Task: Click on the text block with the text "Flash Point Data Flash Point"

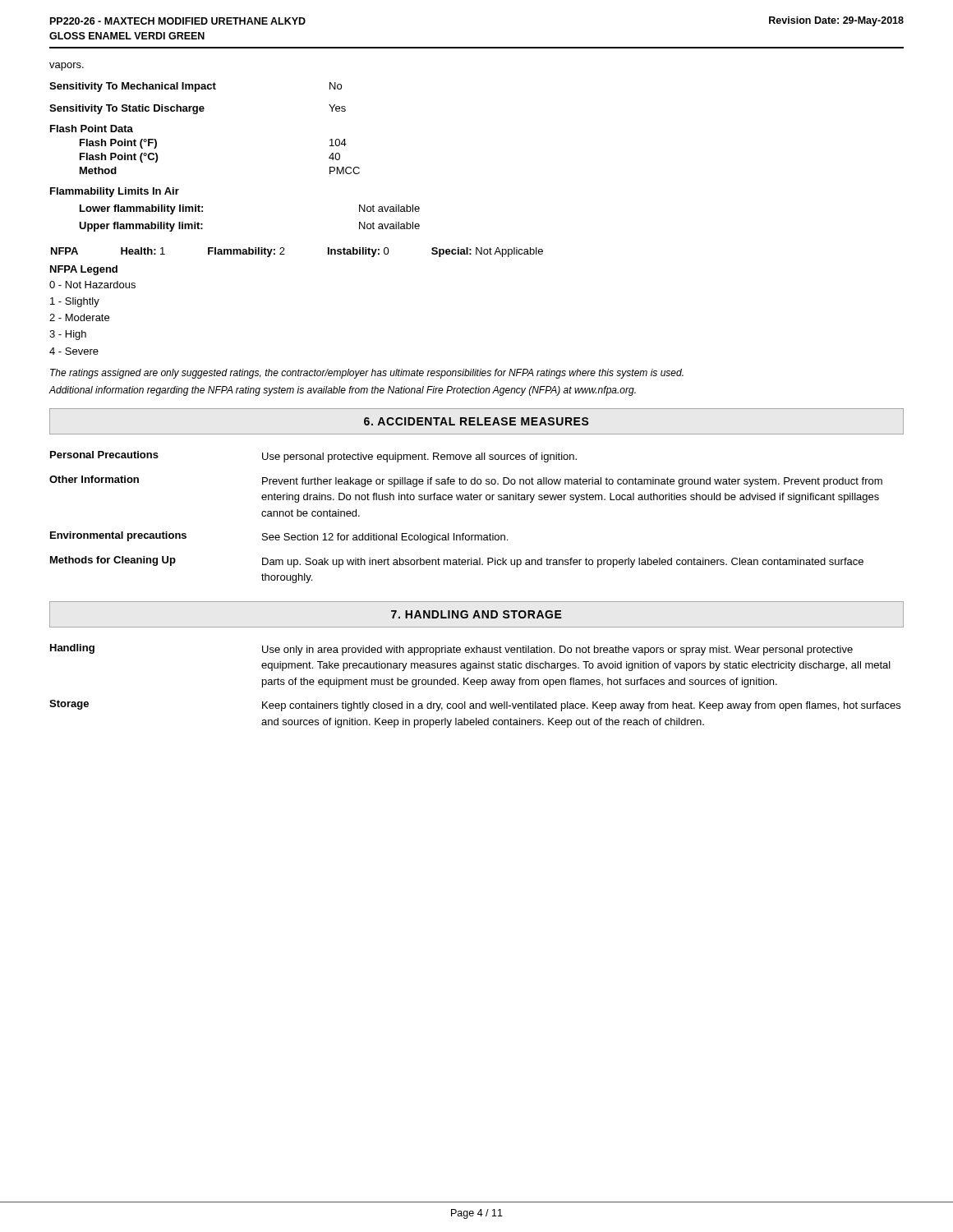Action: coord(92,129)
